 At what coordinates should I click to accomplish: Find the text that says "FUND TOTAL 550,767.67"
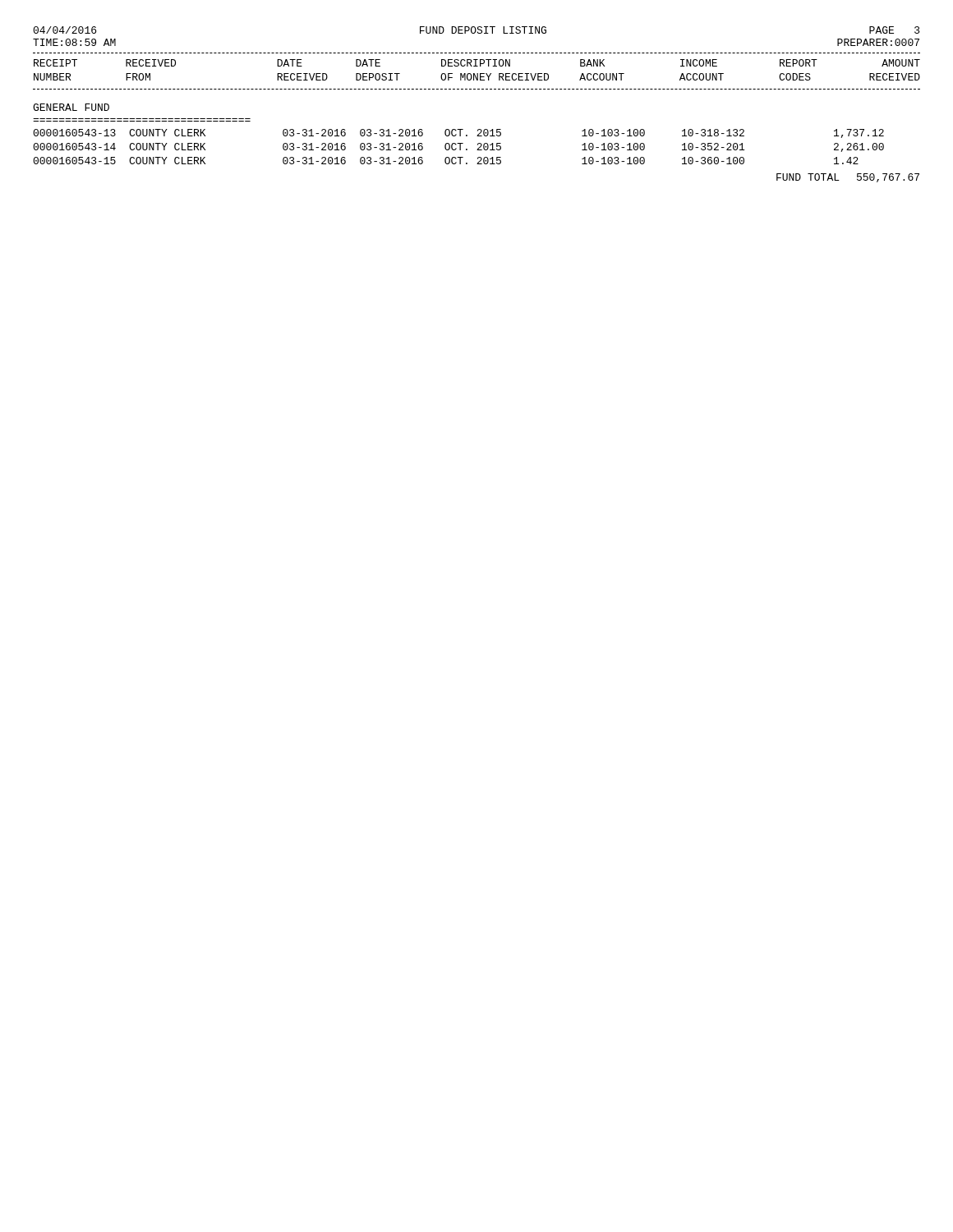tap(848, 178)
